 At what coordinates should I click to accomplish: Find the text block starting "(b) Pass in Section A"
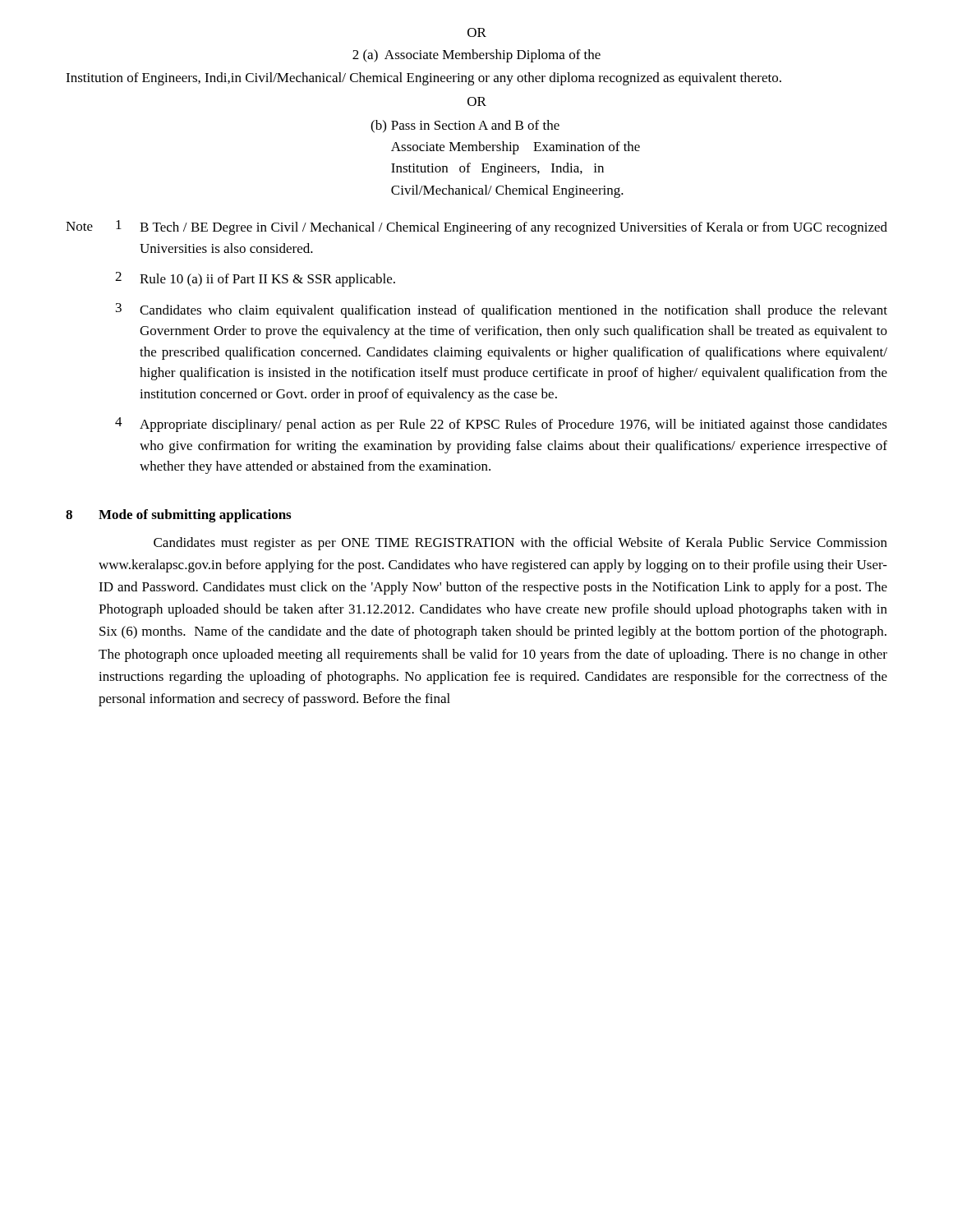(505, 158)
